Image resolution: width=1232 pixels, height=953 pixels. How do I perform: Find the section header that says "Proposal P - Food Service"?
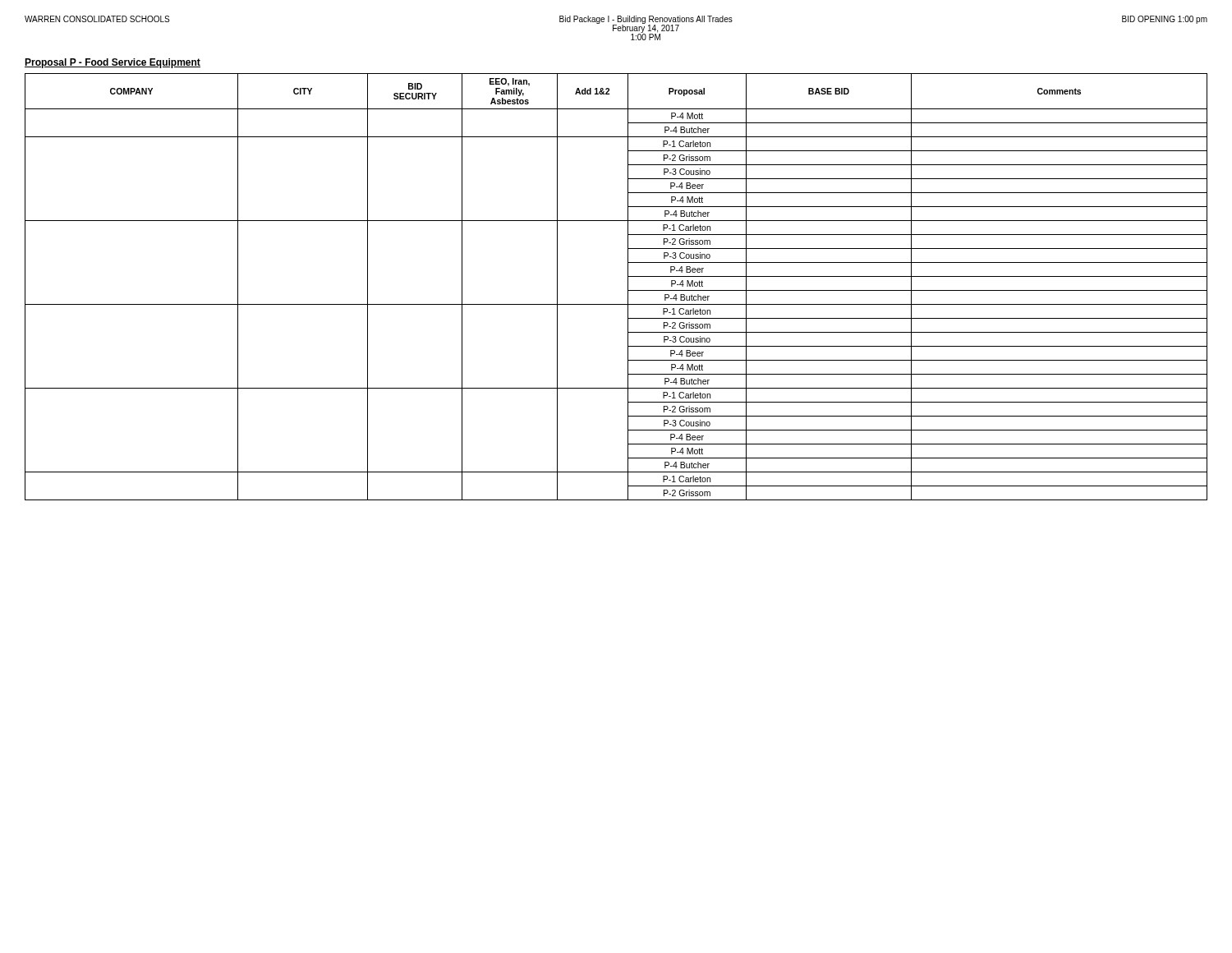pyautogui.click(x=112, y=62)
